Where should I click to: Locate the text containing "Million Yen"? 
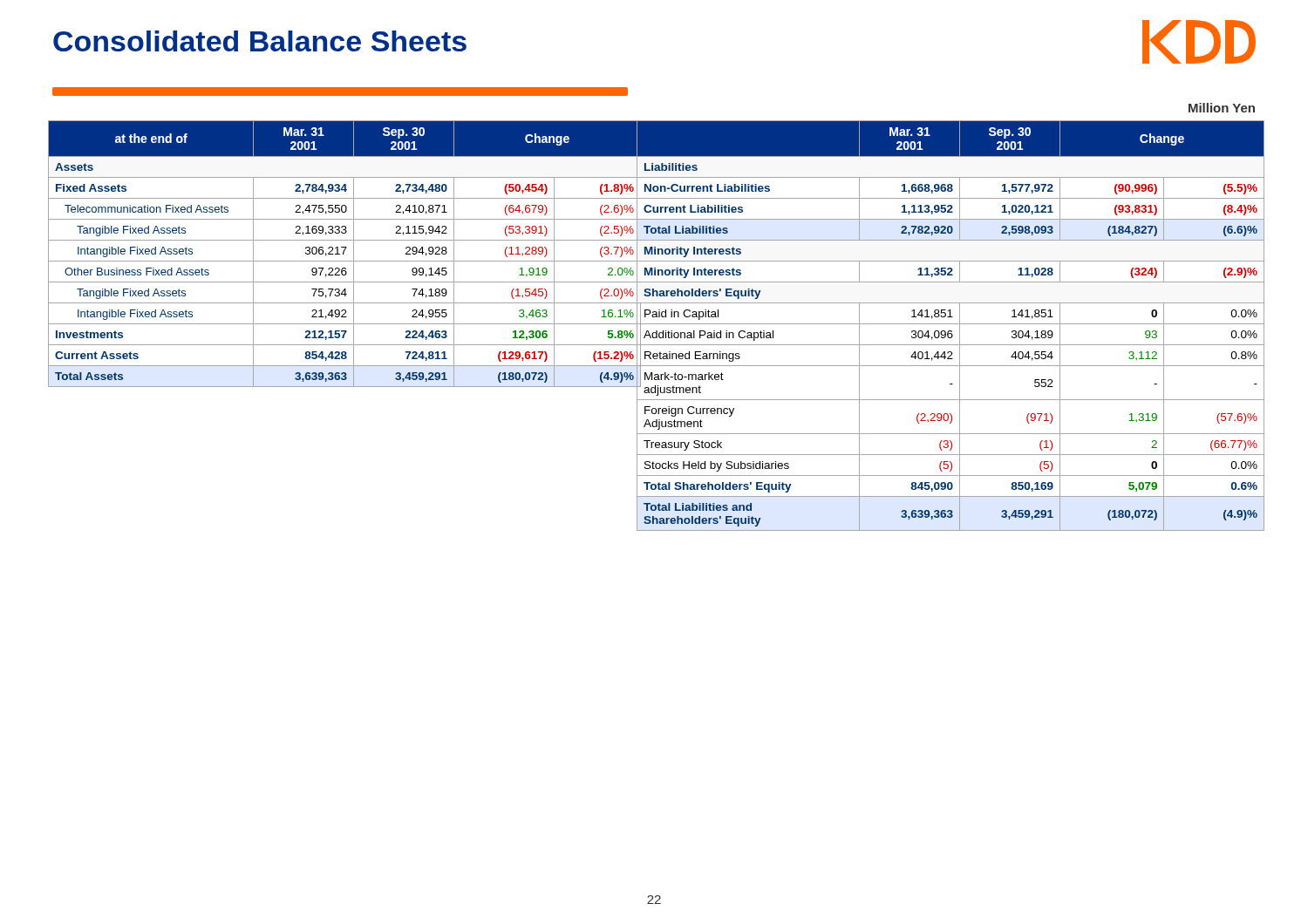point(1222,108)
